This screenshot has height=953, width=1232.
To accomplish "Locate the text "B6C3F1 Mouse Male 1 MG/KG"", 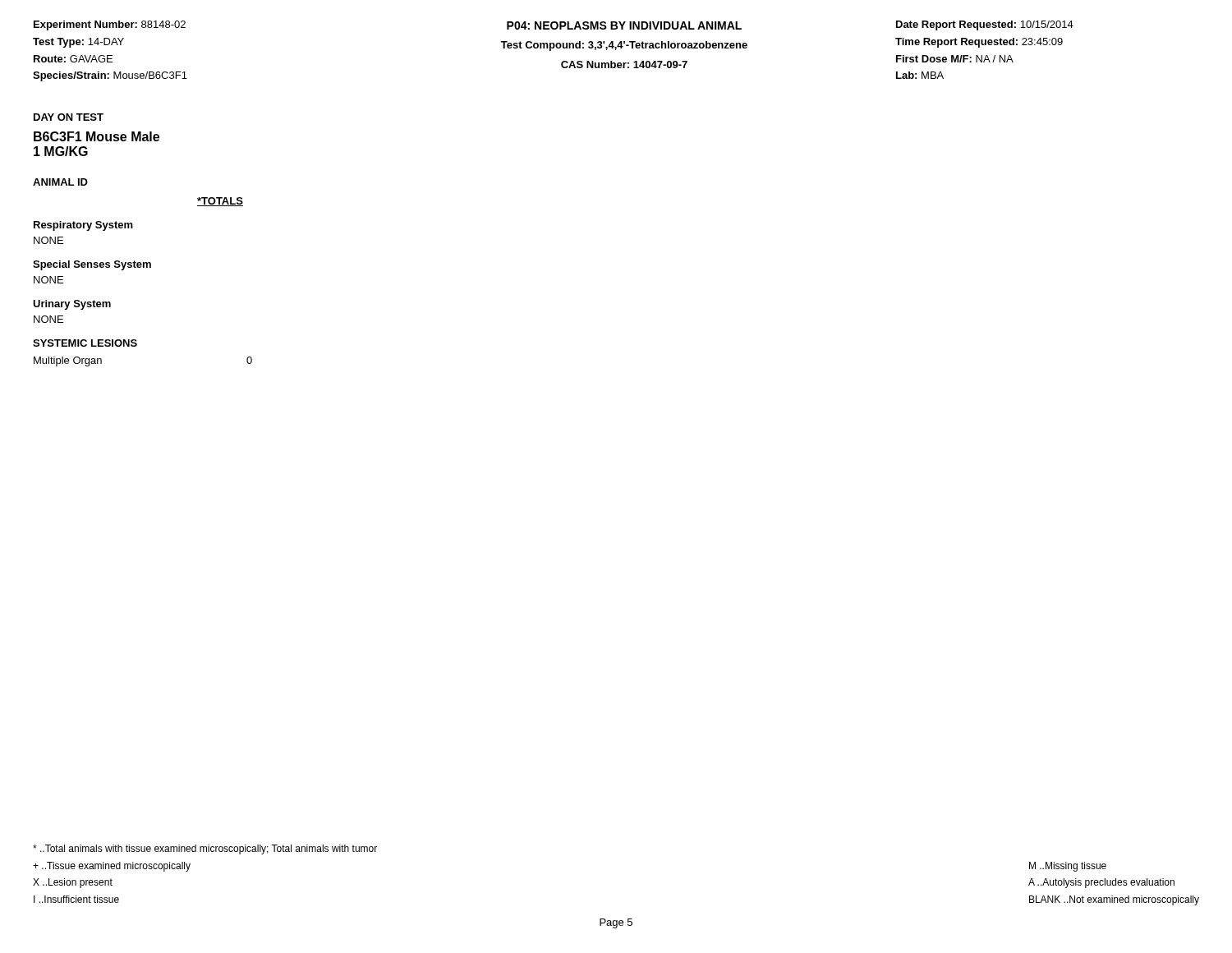I will pyautogui.click(x=97, y=136).
